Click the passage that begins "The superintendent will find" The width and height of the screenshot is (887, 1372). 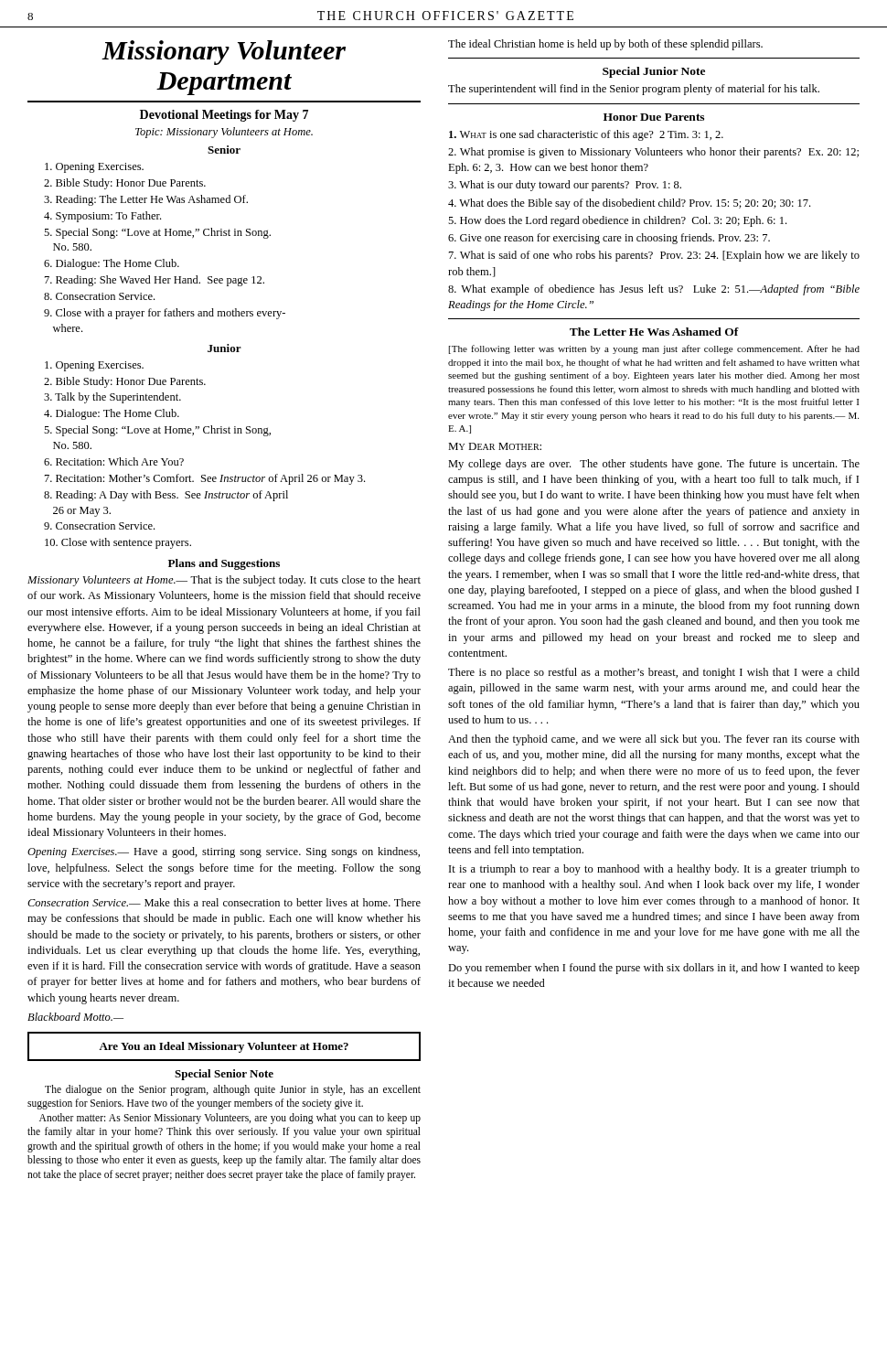click(x=634, y=89)
